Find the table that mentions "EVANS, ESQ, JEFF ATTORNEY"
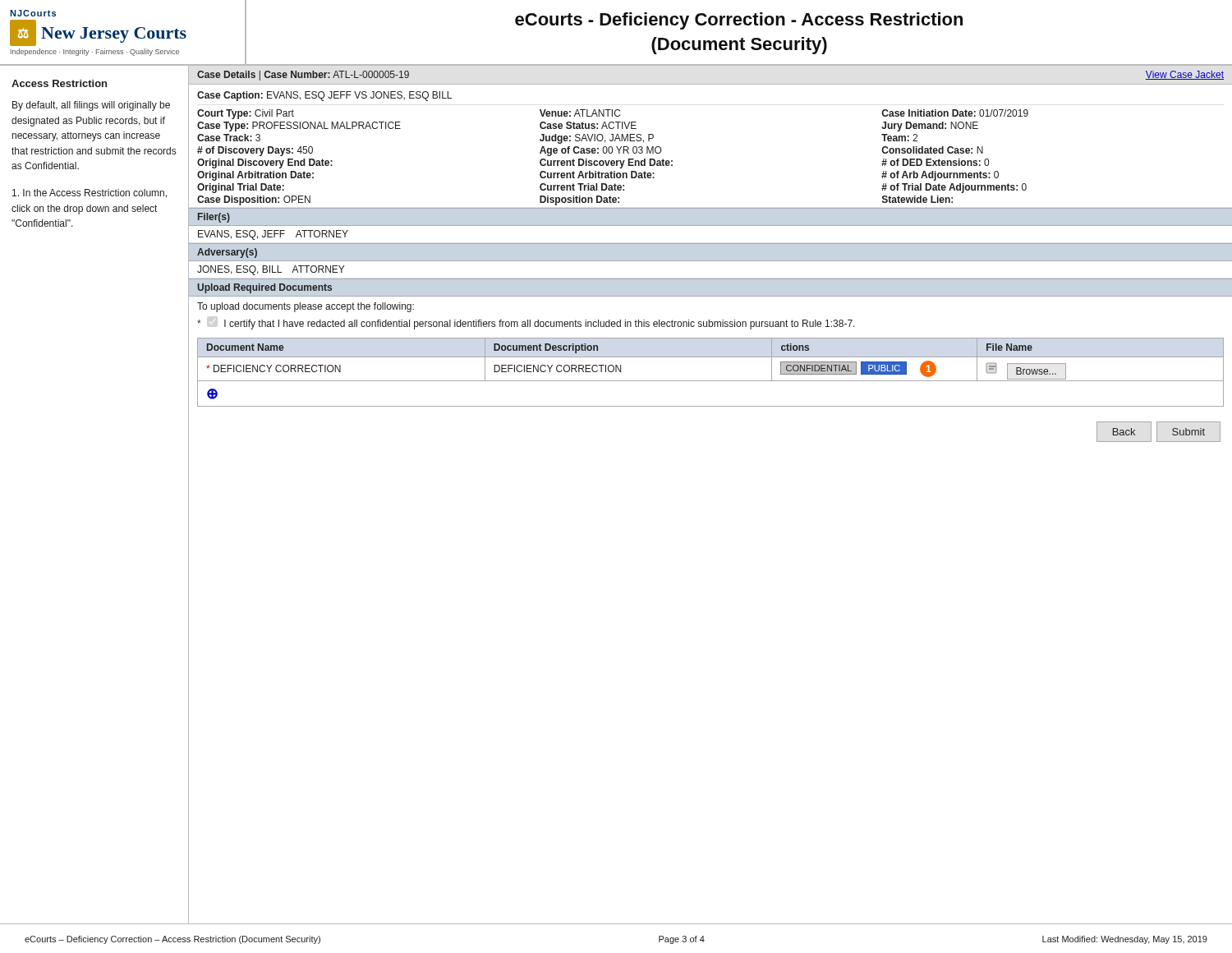 710,235
